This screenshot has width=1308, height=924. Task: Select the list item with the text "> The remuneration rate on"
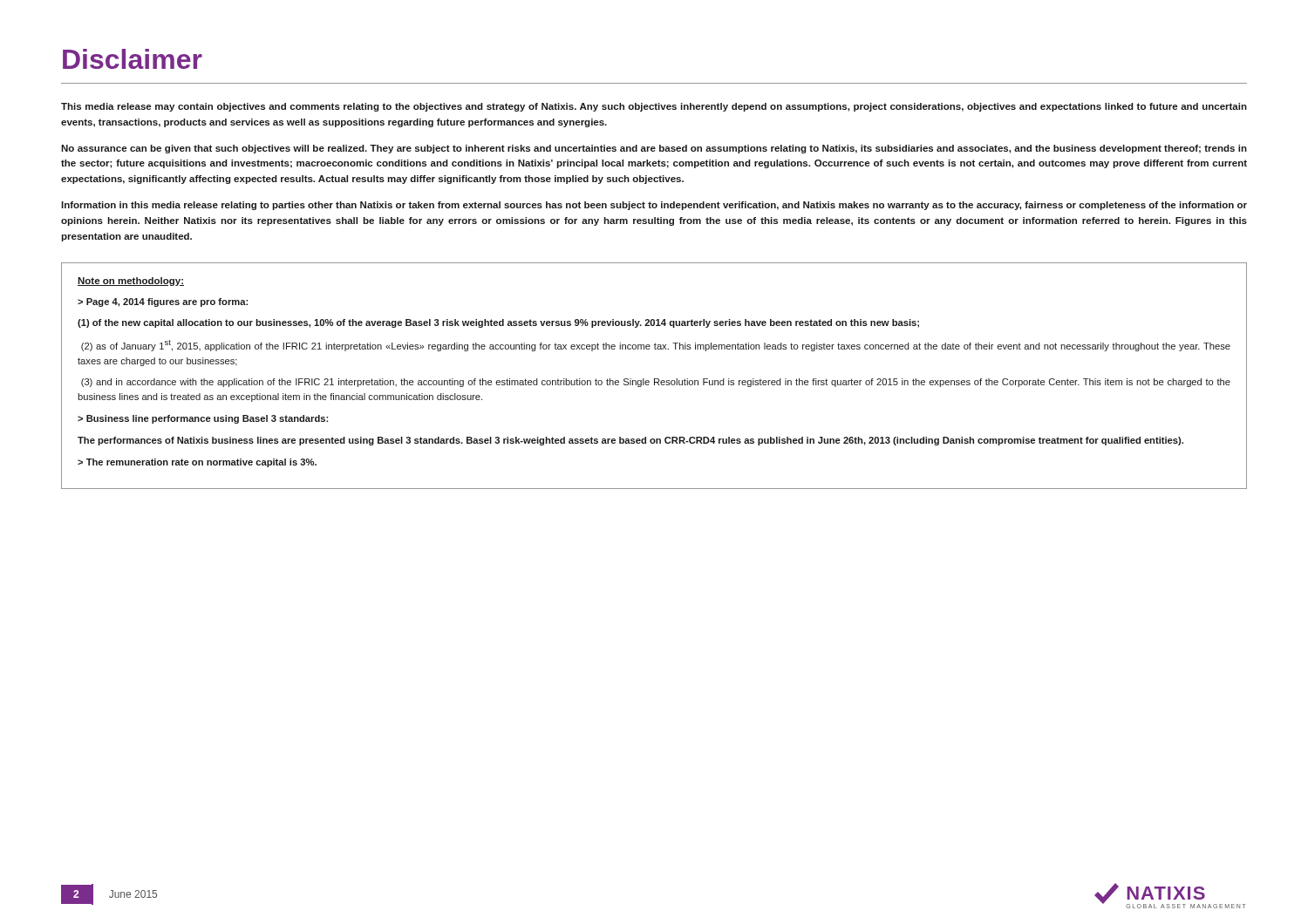(x=197, y=462)
